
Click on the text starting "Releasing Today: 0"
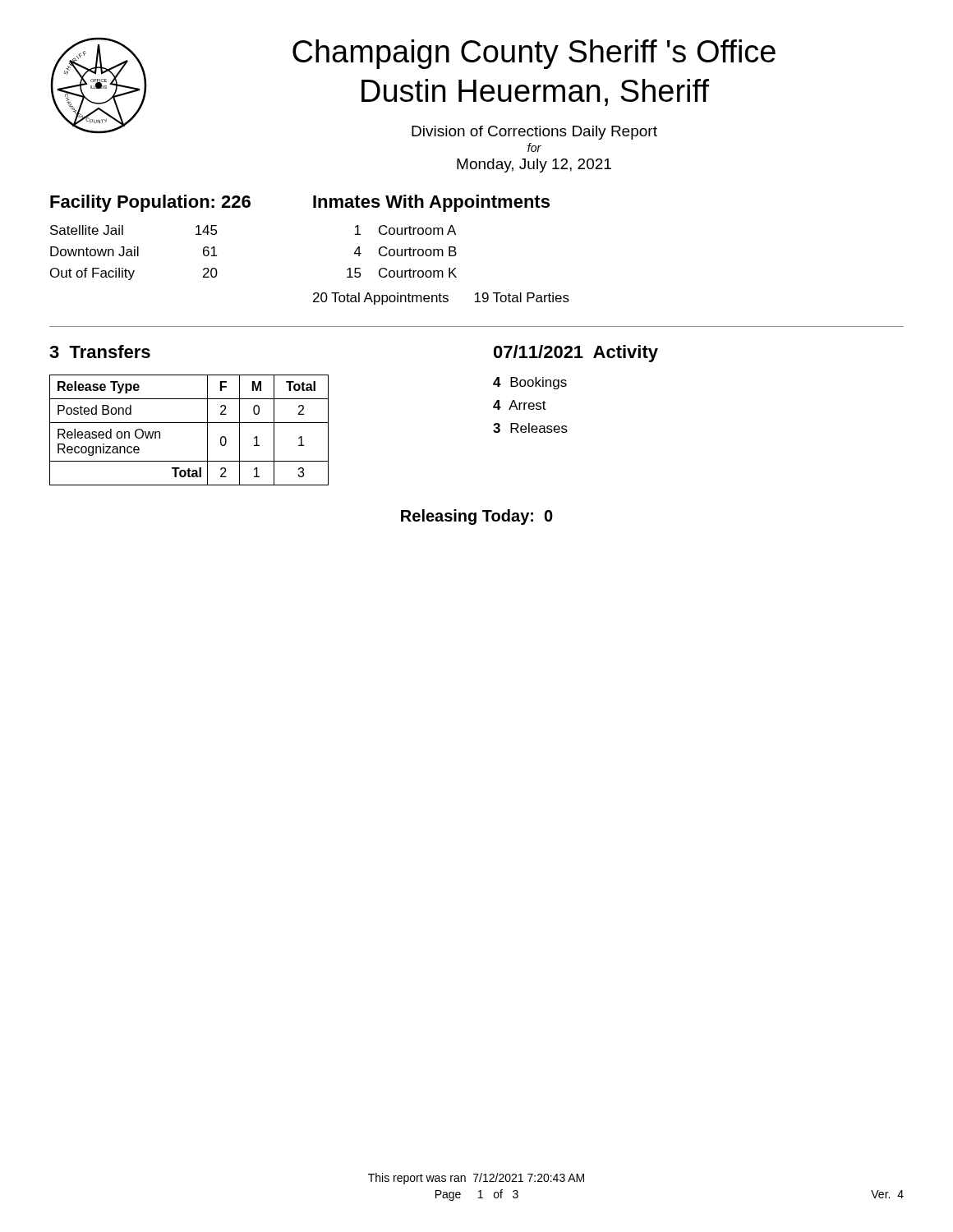point(476,516)
